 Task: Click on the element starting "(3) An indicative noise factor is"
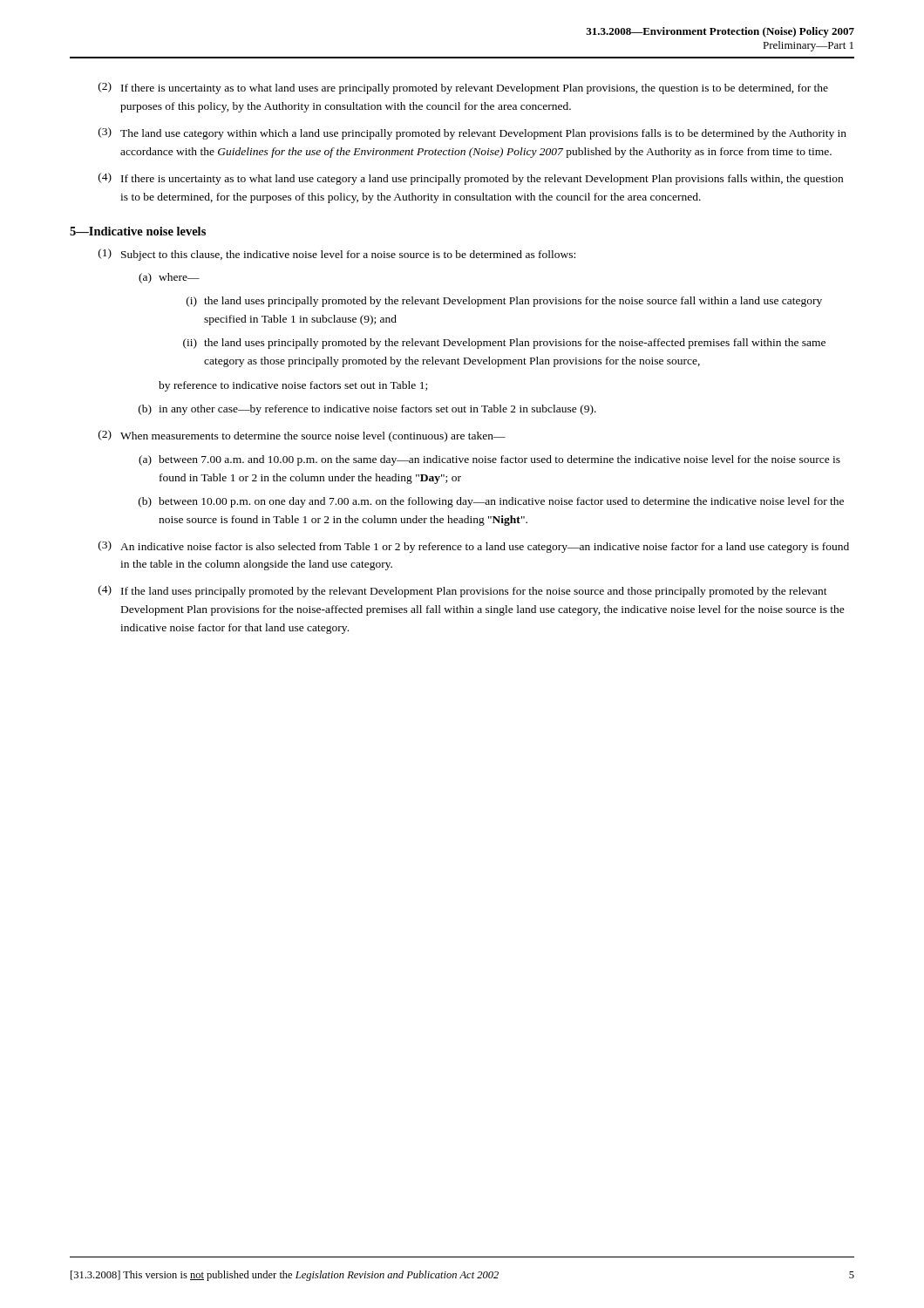click(462, 556)
